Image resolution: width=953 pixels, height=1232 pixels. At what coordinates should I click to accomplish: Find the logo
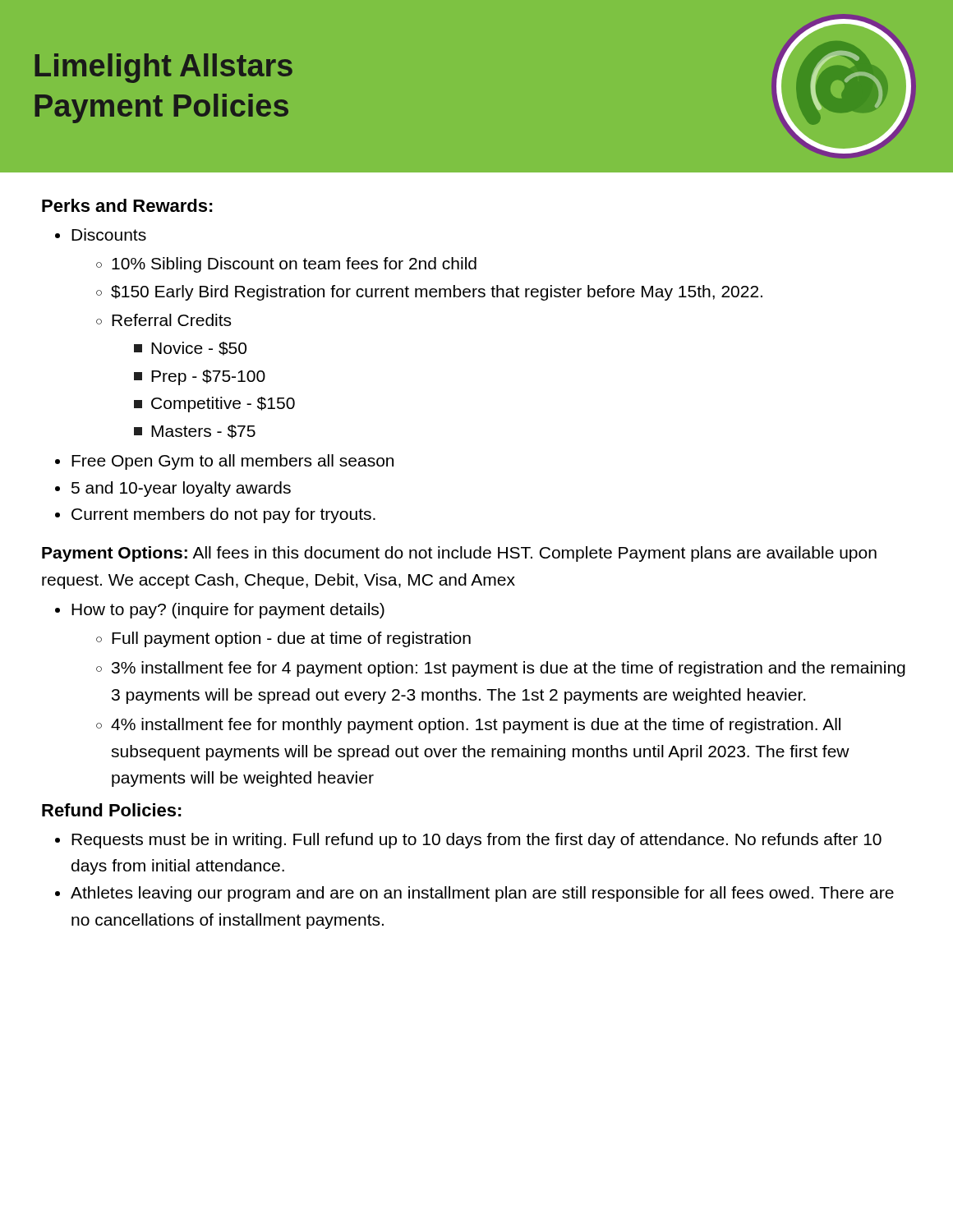(844, 86)
